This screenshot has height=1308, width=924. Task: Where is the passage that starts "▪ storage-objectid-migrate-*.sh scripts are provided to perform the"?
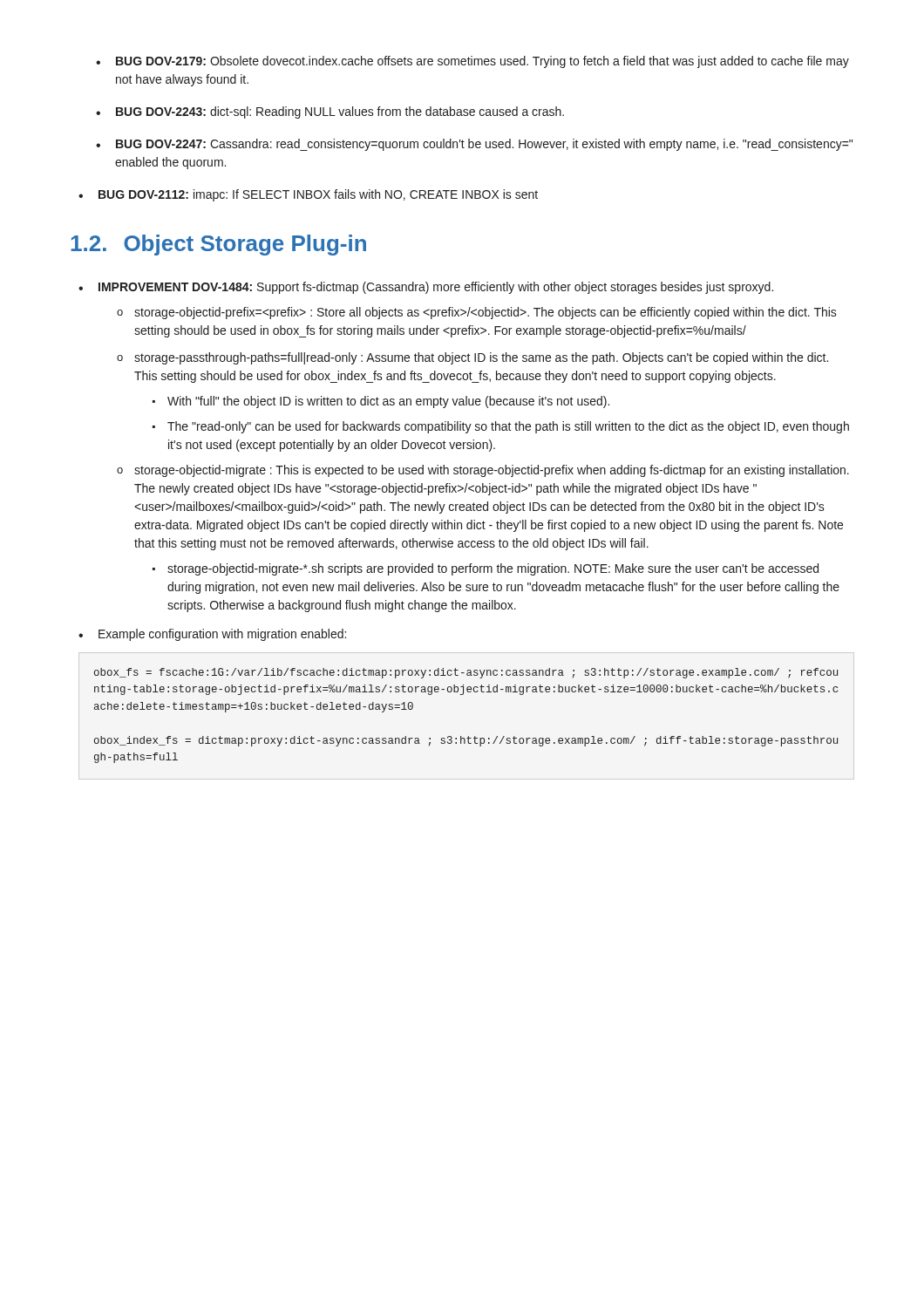tap(496, 586)
